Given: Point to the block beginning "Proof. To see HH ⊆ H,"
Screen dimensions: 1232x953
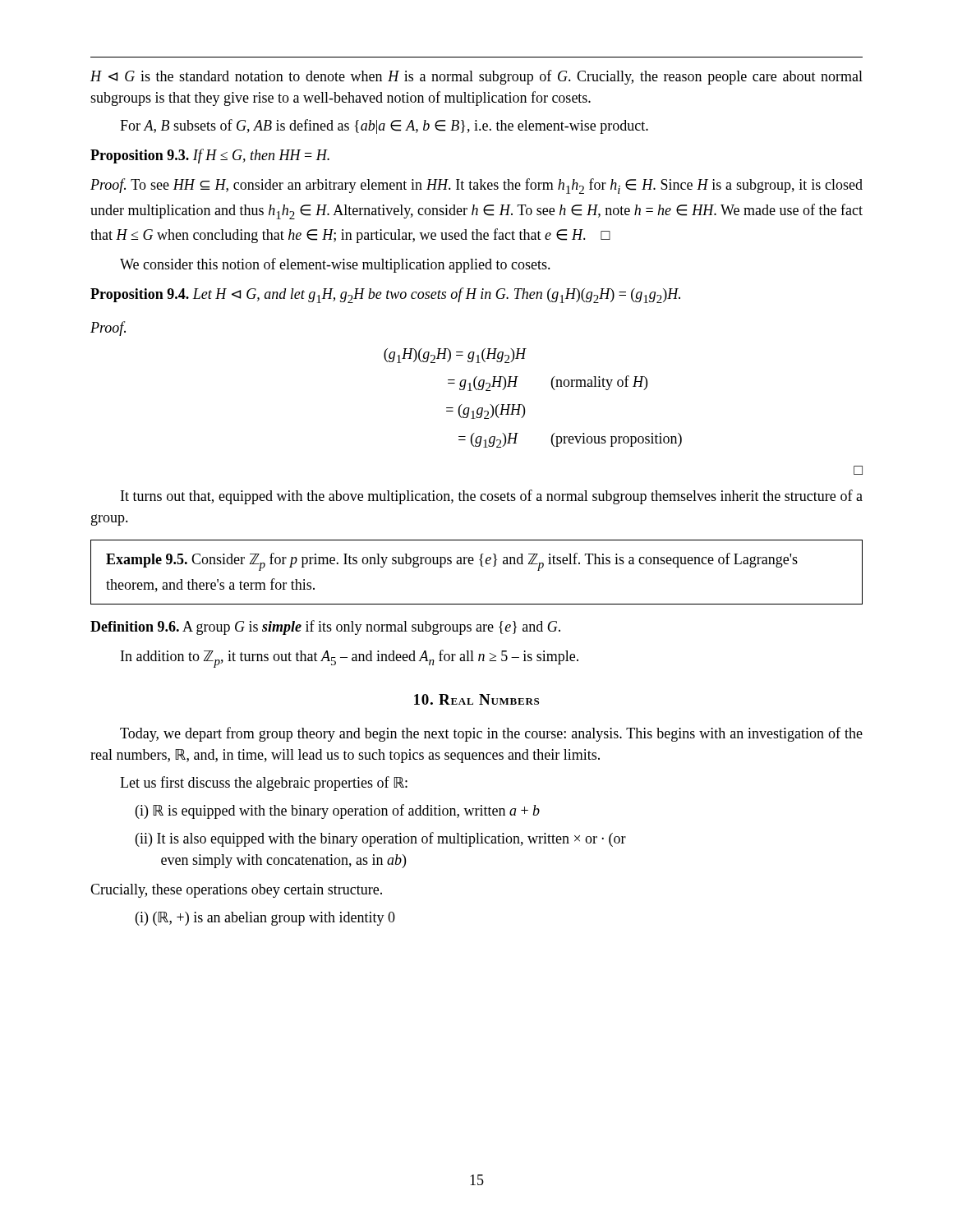Looking at the screenshot, I should click(476, 210).
